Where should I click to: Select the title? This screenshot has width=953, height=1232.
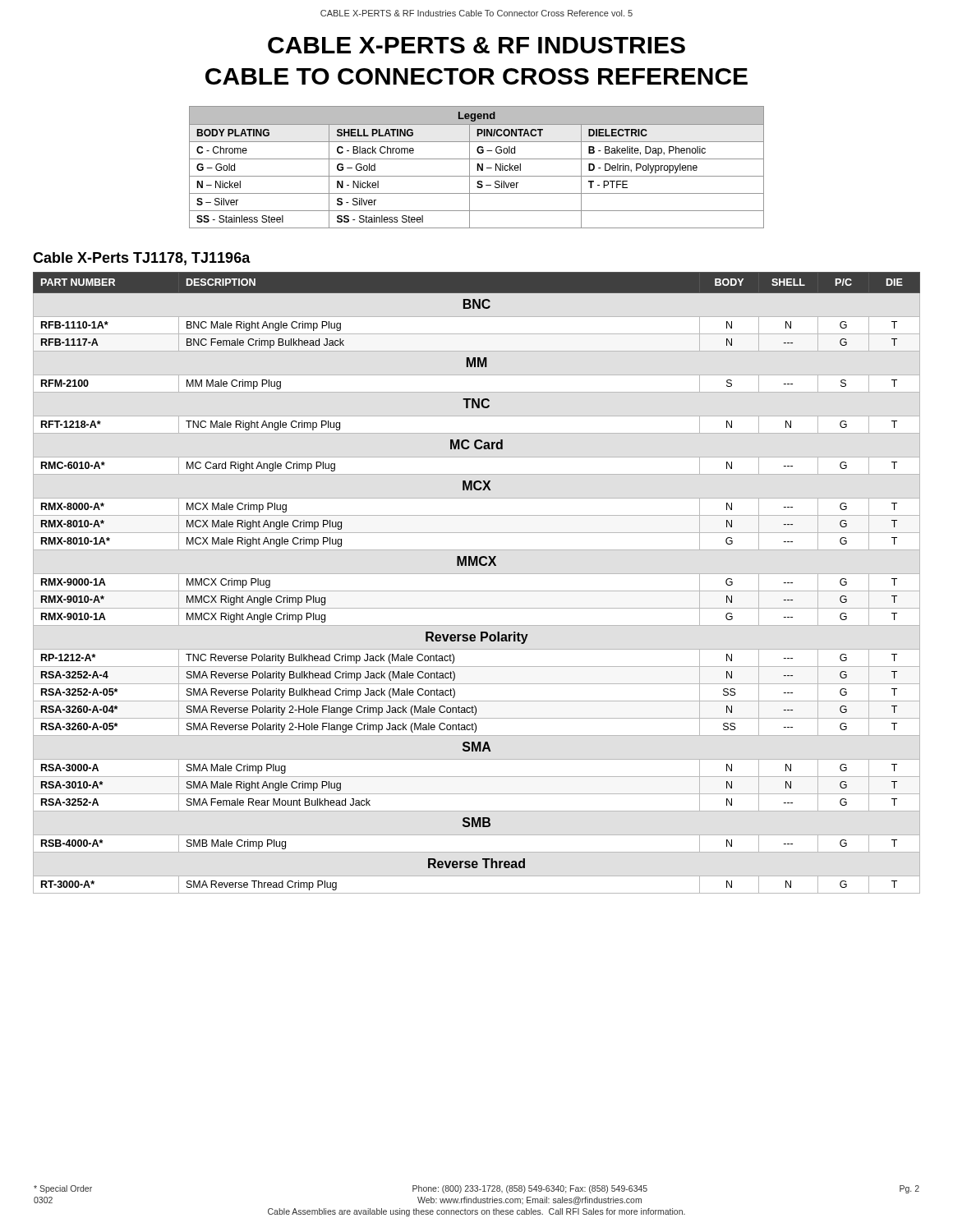tap(476, 60)
